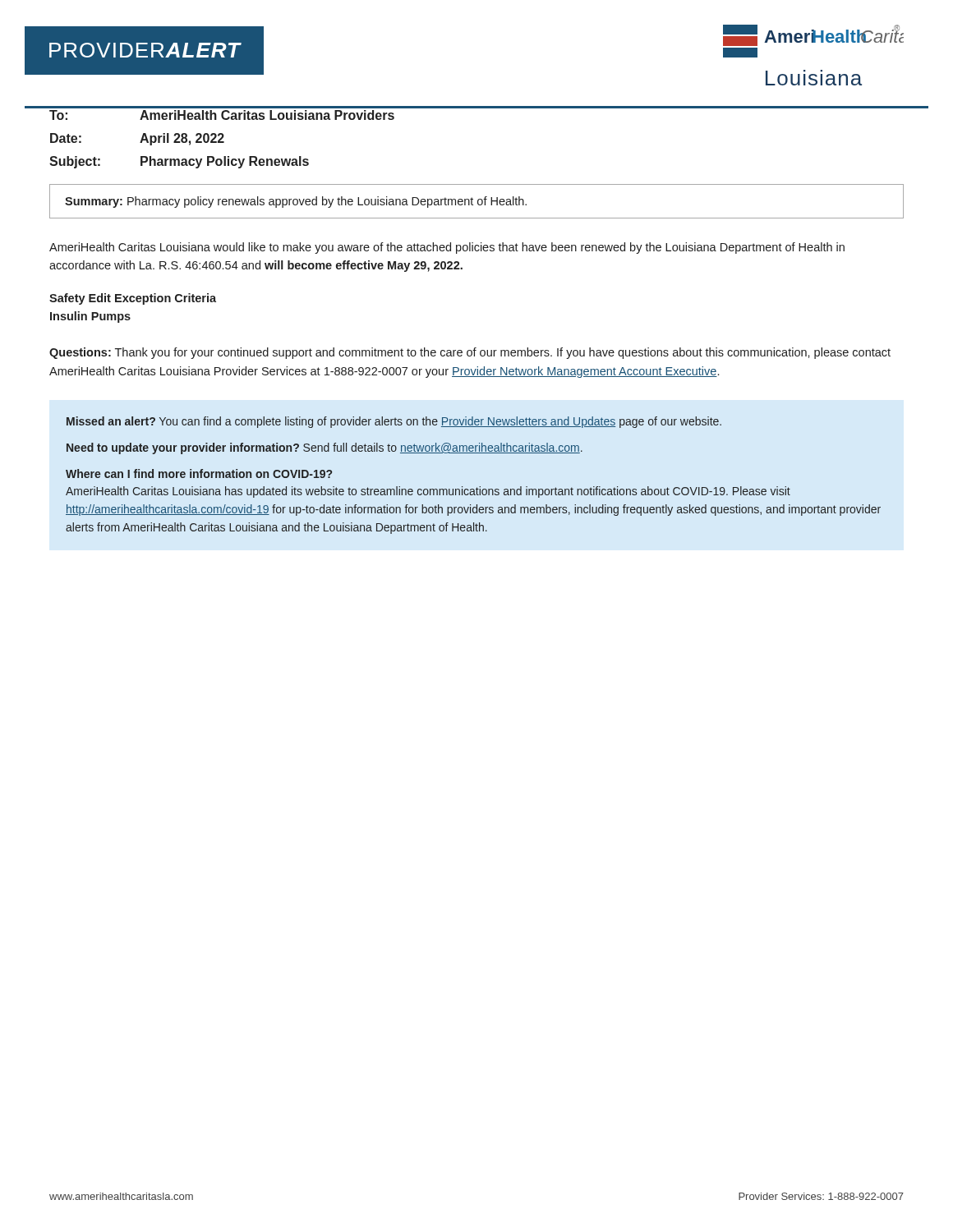This screenshot has height=1232, width=953.
Task: Find "Subject: Pharmacy Policy Renewals" on this page
Action: point(179,162)
